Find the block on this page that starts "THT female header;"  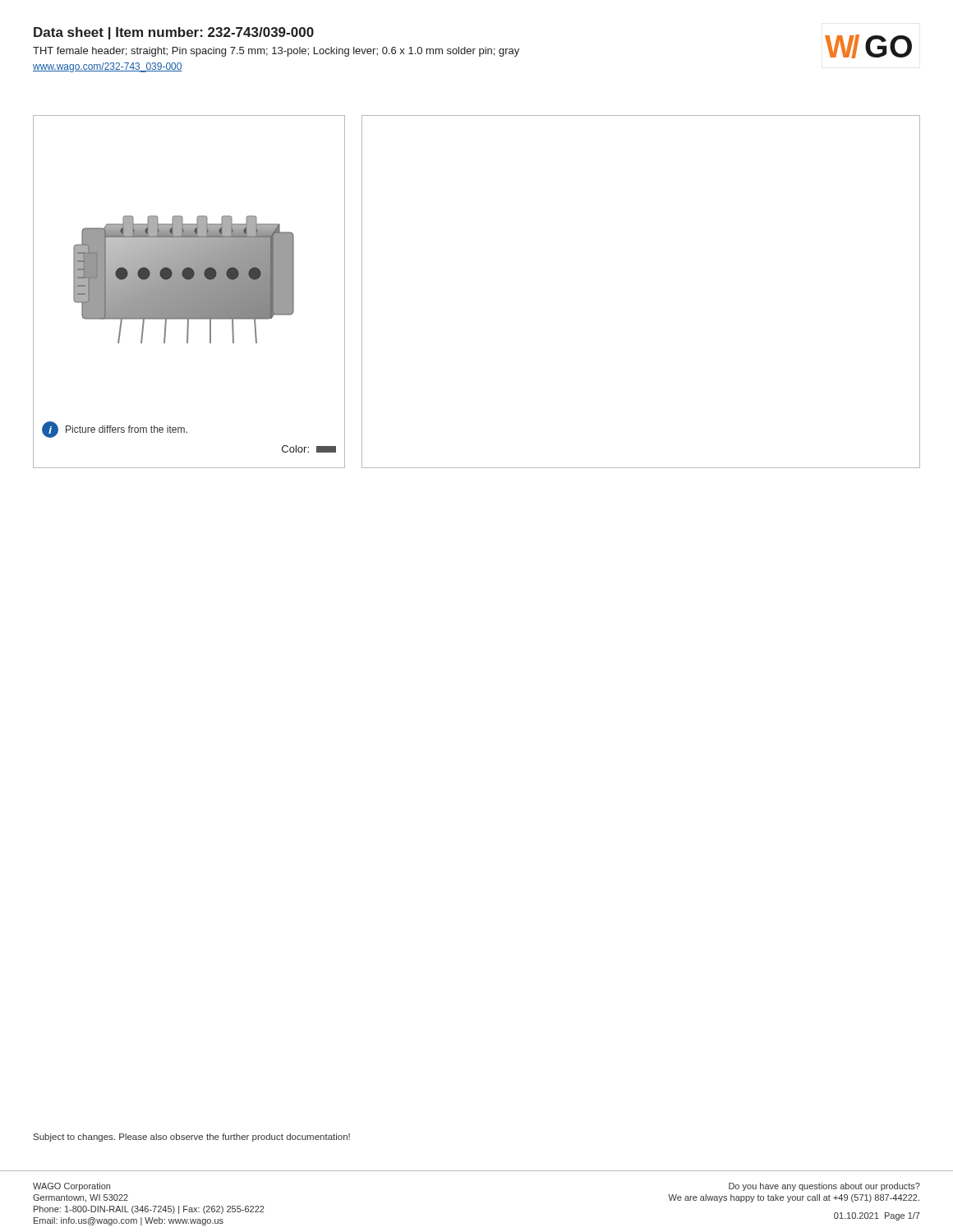(276, 51)
